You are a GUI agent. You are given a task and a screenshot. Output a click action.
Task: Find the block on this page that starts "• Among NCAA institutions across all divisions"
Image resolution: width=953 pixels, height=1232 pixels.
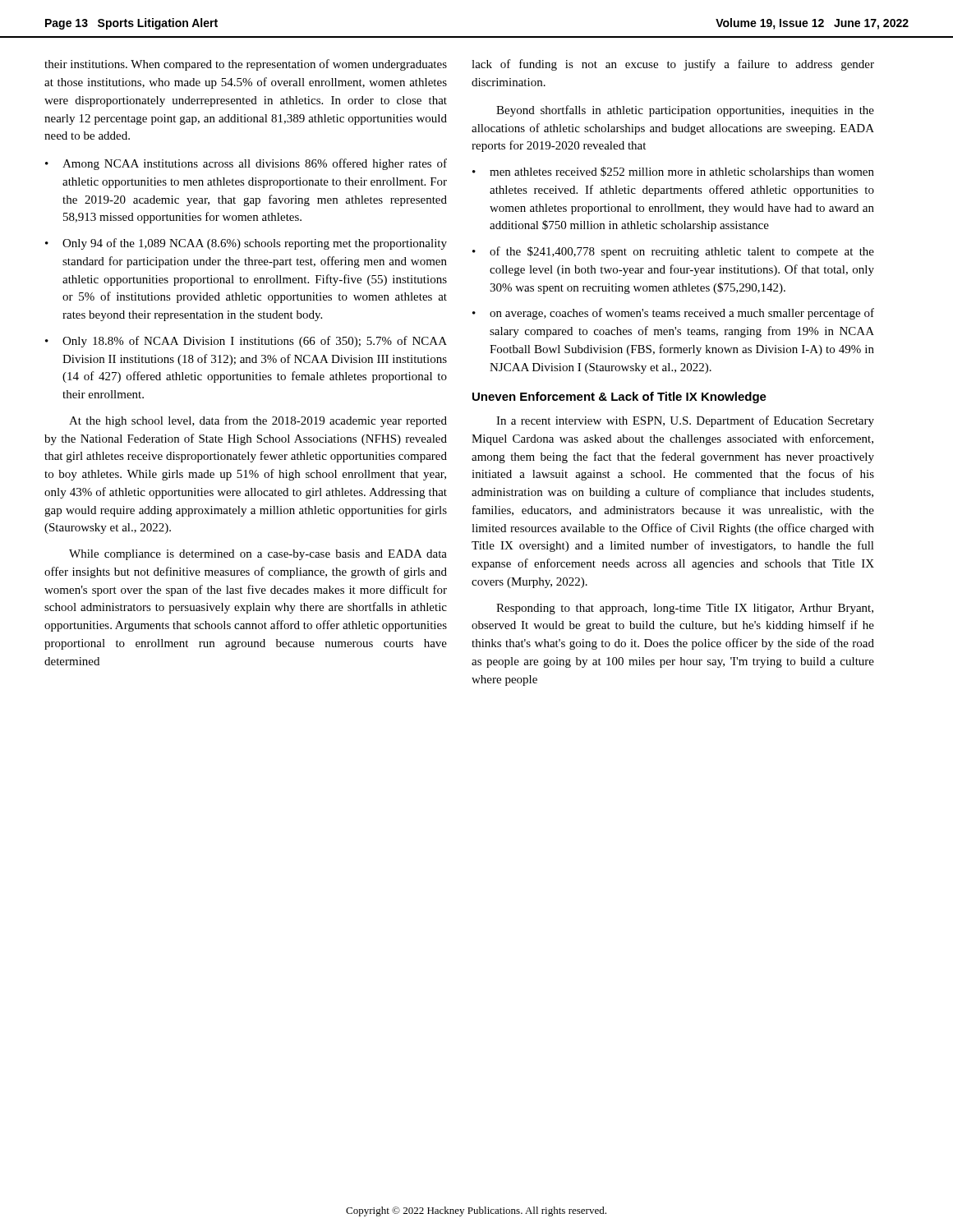[x=246, y=191]
